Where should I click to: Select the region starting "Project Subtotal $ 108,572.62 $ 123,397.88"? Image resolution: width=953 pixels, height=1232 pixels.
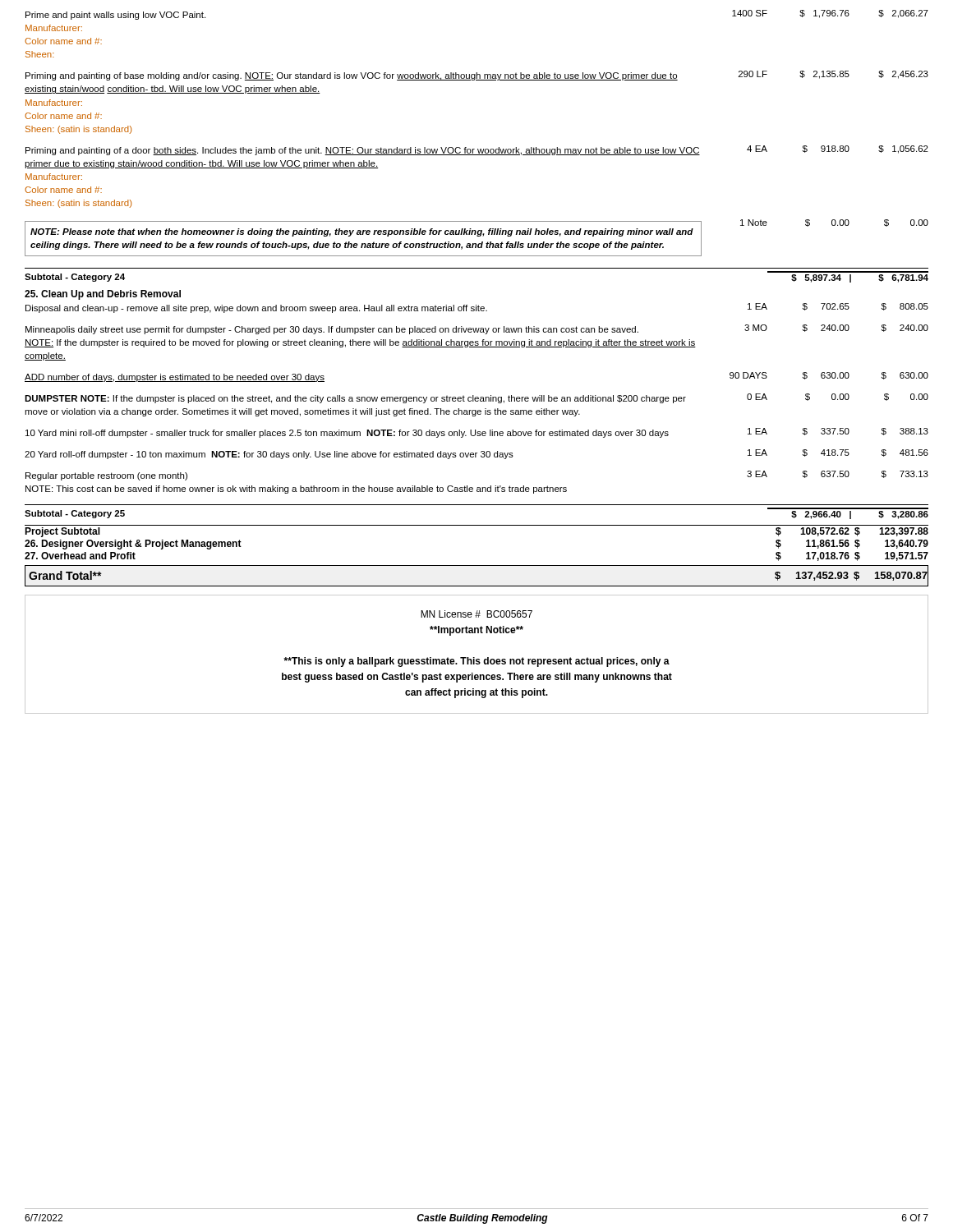(x=476, y=531)
